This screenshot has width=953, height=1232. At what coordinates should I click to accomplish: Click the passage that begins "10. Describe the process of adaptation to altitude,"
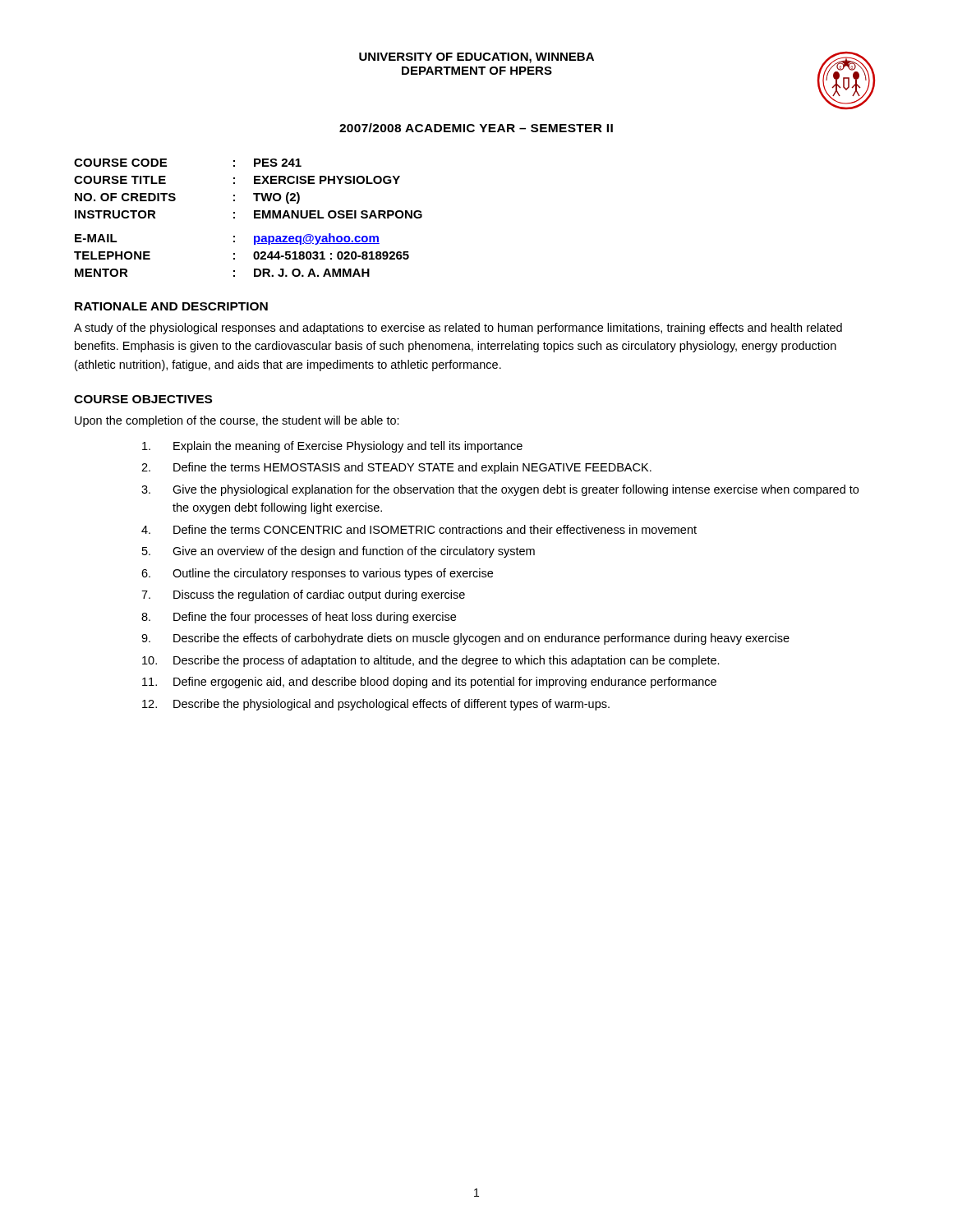tap(446, 660)
